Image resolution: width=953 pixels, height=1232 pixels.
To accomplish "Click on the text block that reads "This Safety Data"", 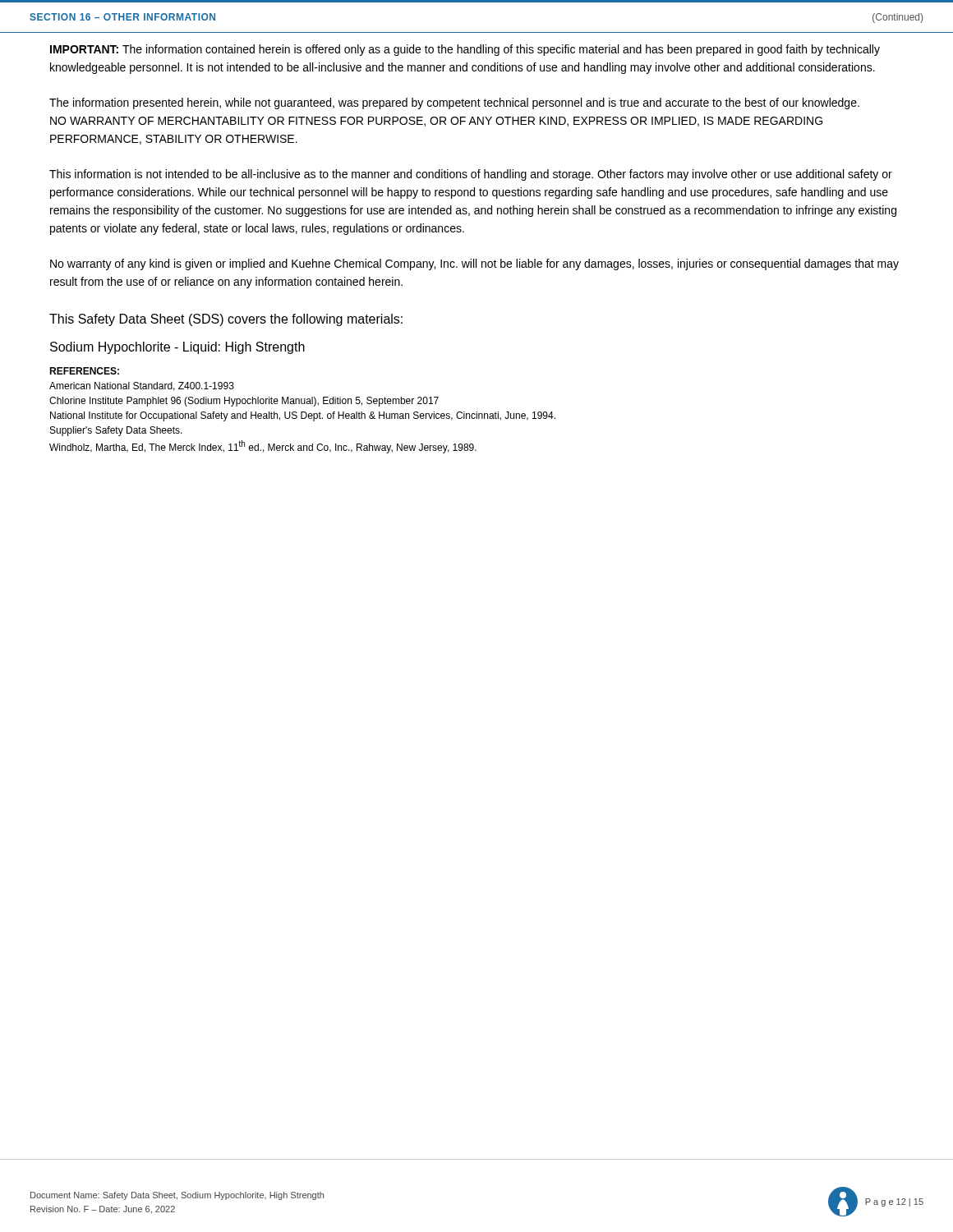I will point(226,319).
